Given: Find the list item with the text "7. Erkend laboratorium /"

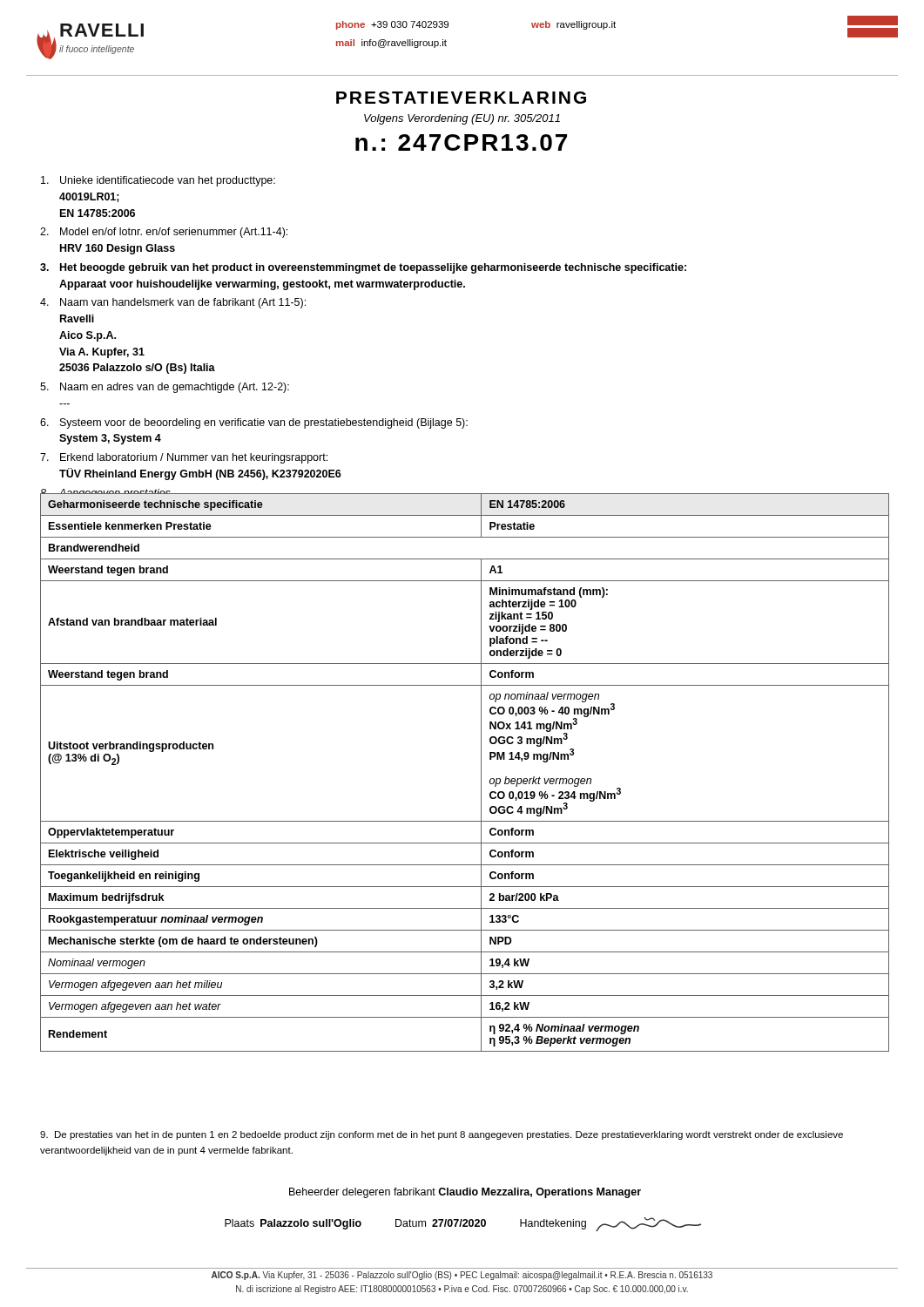Looking at the screenshot, I should (x=191, y=466).
